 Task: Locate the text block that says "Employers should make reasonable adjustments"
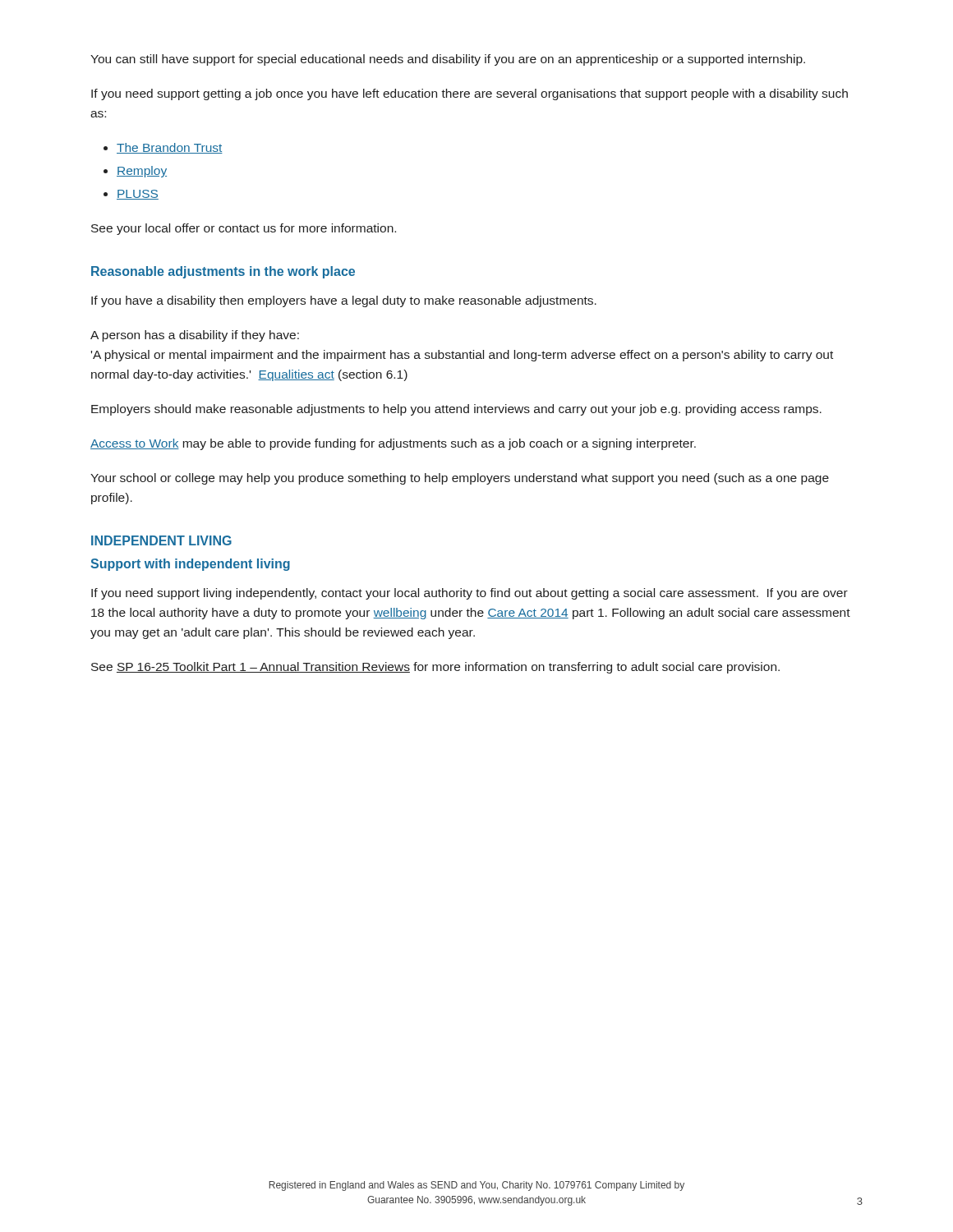[x=456, y=409]
